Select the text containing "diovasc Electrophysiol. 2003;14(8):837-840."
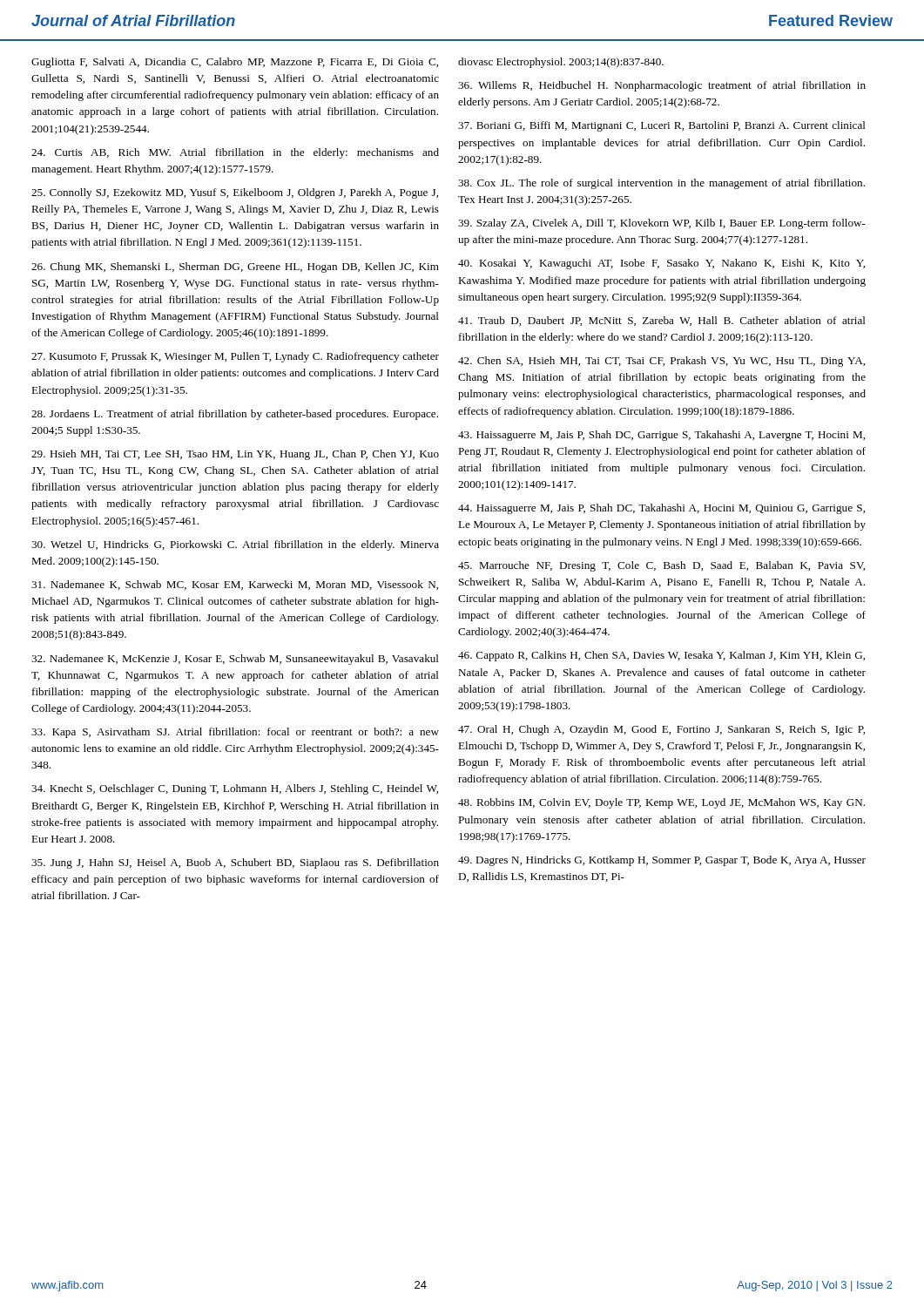This screenshot has width=924, height=1307. click(561, 61)
